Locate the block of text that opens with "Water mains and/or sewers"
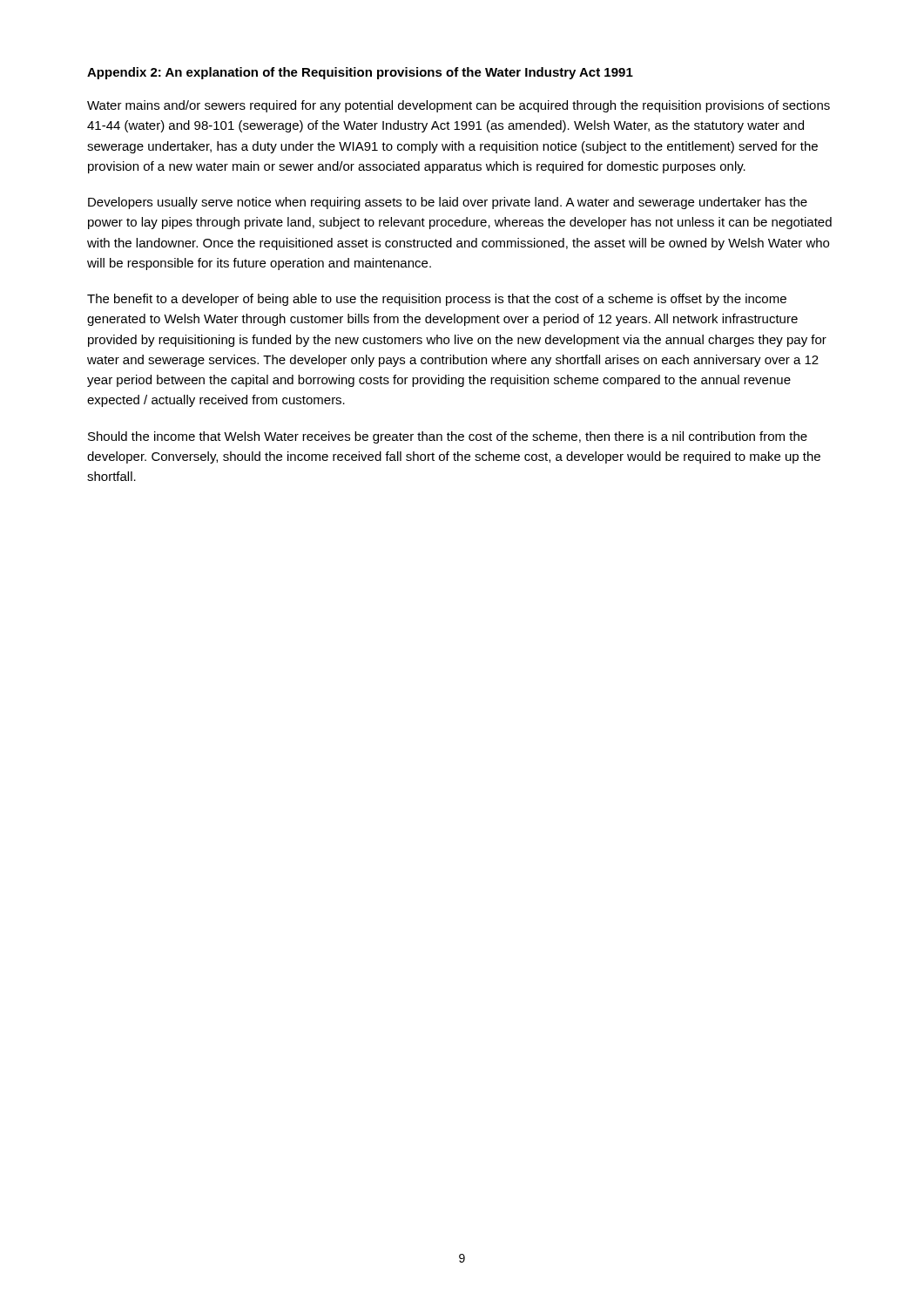This screenshot has width=924, height=1307. point(459,135)
